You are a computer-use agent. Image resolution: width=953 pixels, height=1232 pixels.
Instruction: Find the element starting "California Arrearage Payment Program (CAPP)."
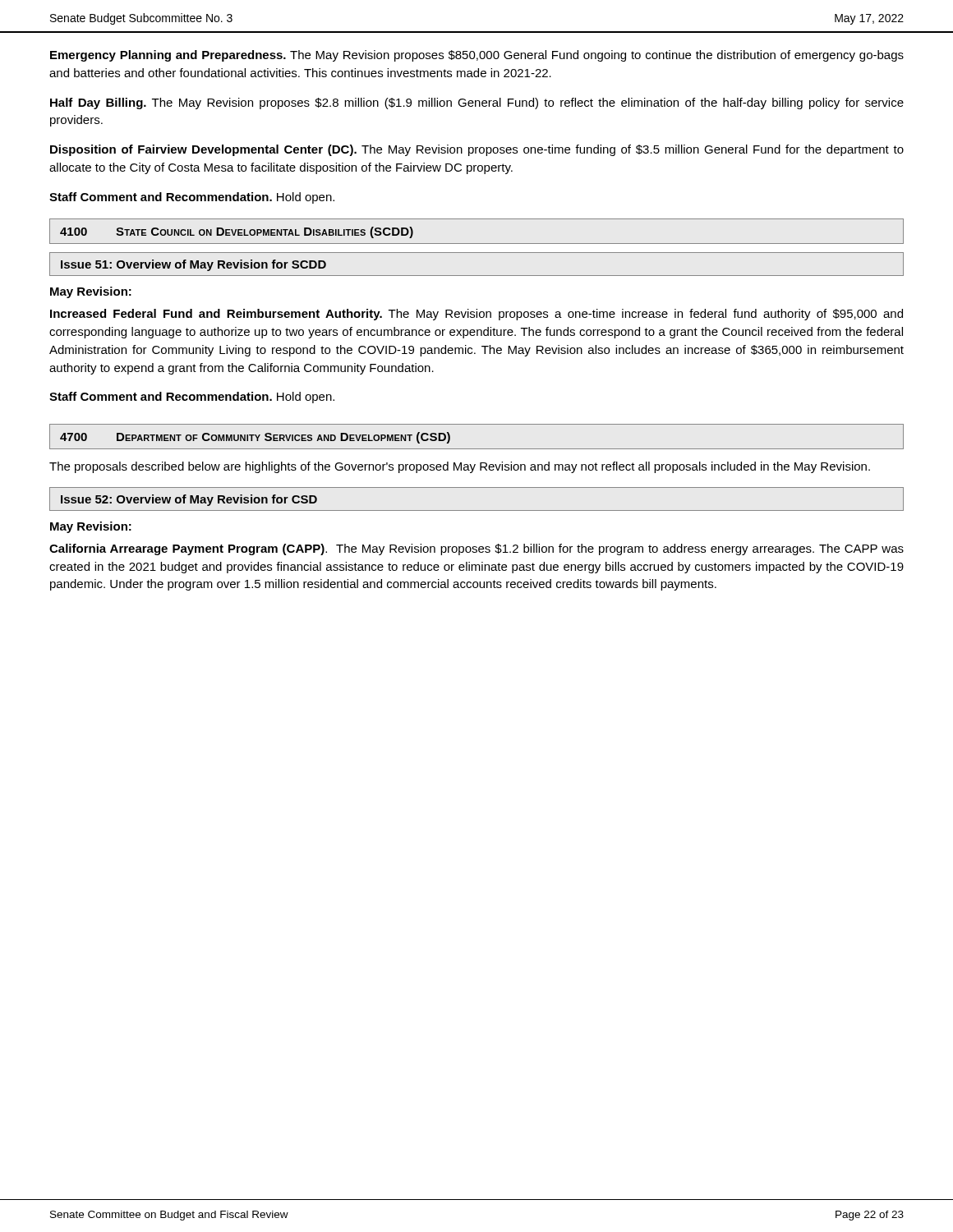(476, 566)
